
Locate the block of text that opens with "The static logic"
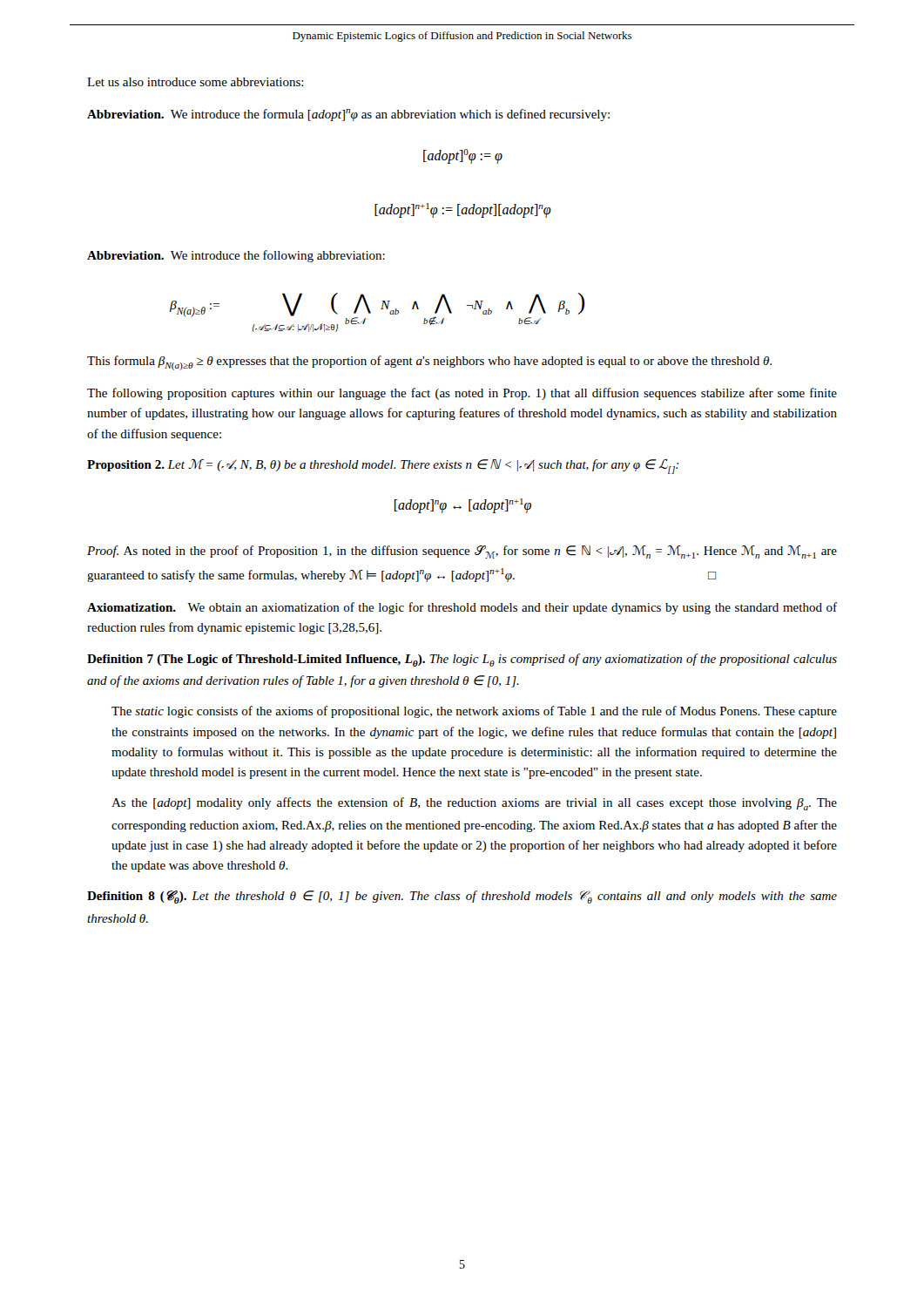click(x=474, y=742)
